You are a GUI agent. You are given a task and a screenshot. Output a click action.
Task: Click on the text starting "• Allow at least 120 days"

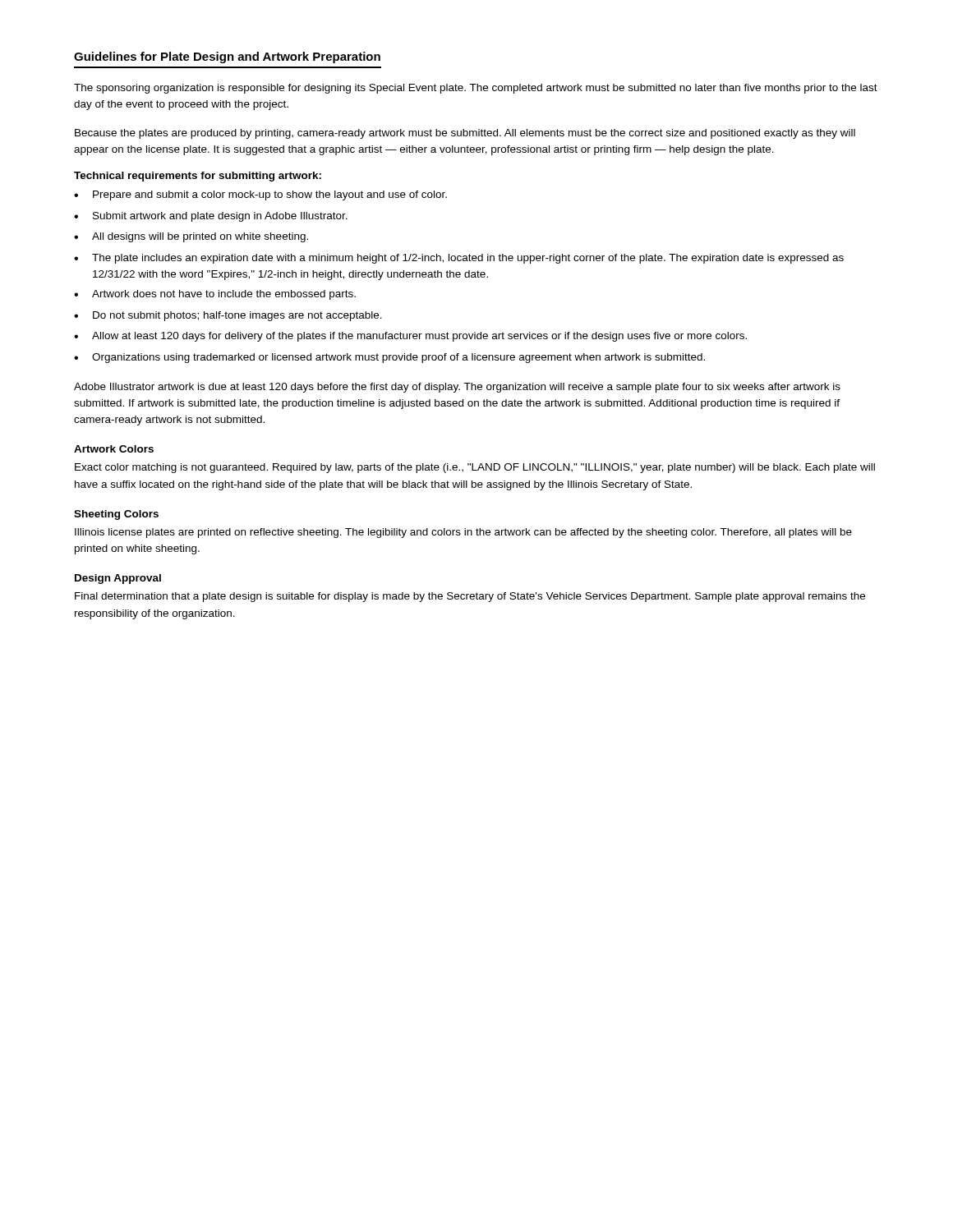(x=476, y=337)
